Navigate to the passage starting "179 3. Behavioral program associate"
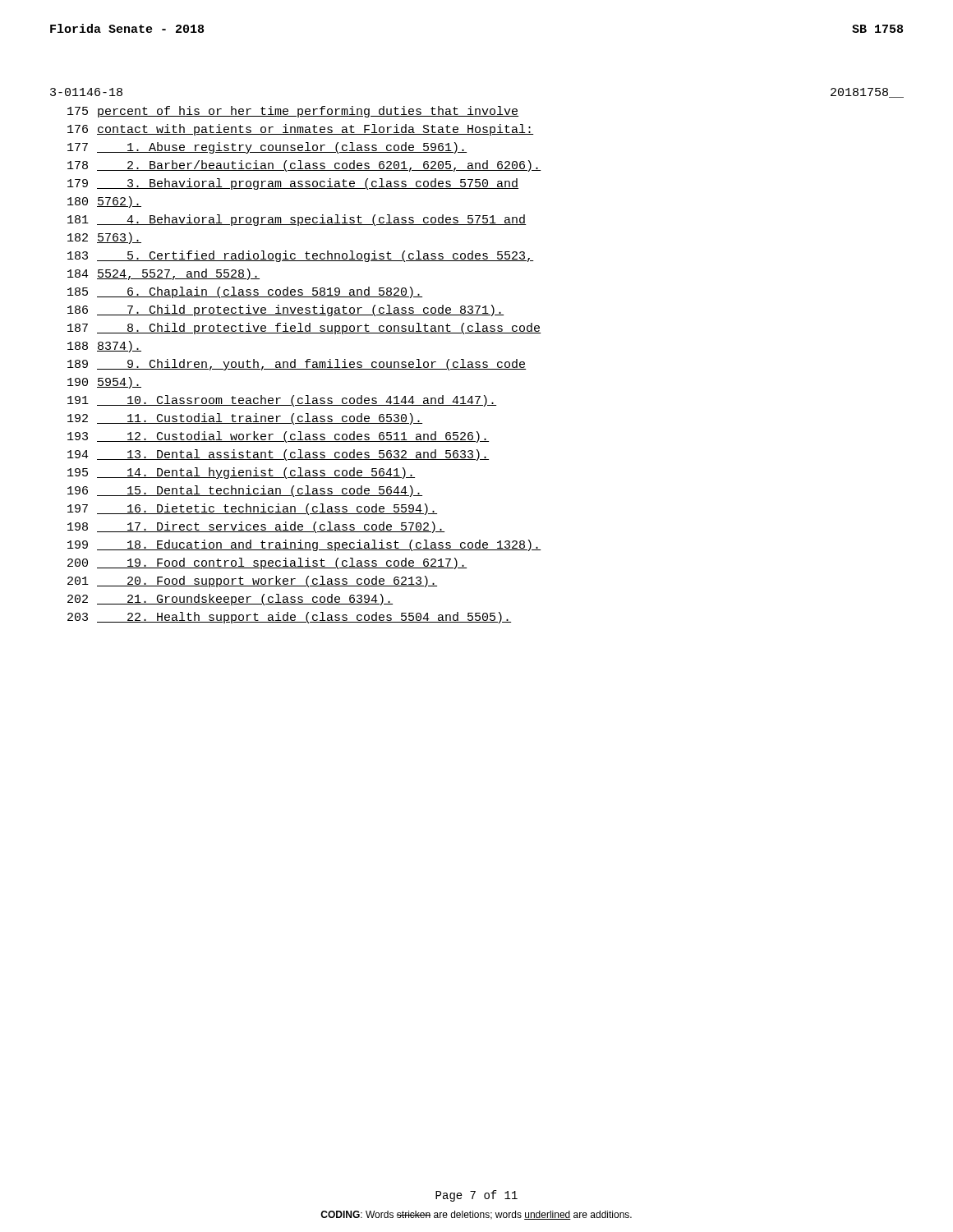Screen dimensions: 1232x953 pyautogui.click(x=284, y=185)
